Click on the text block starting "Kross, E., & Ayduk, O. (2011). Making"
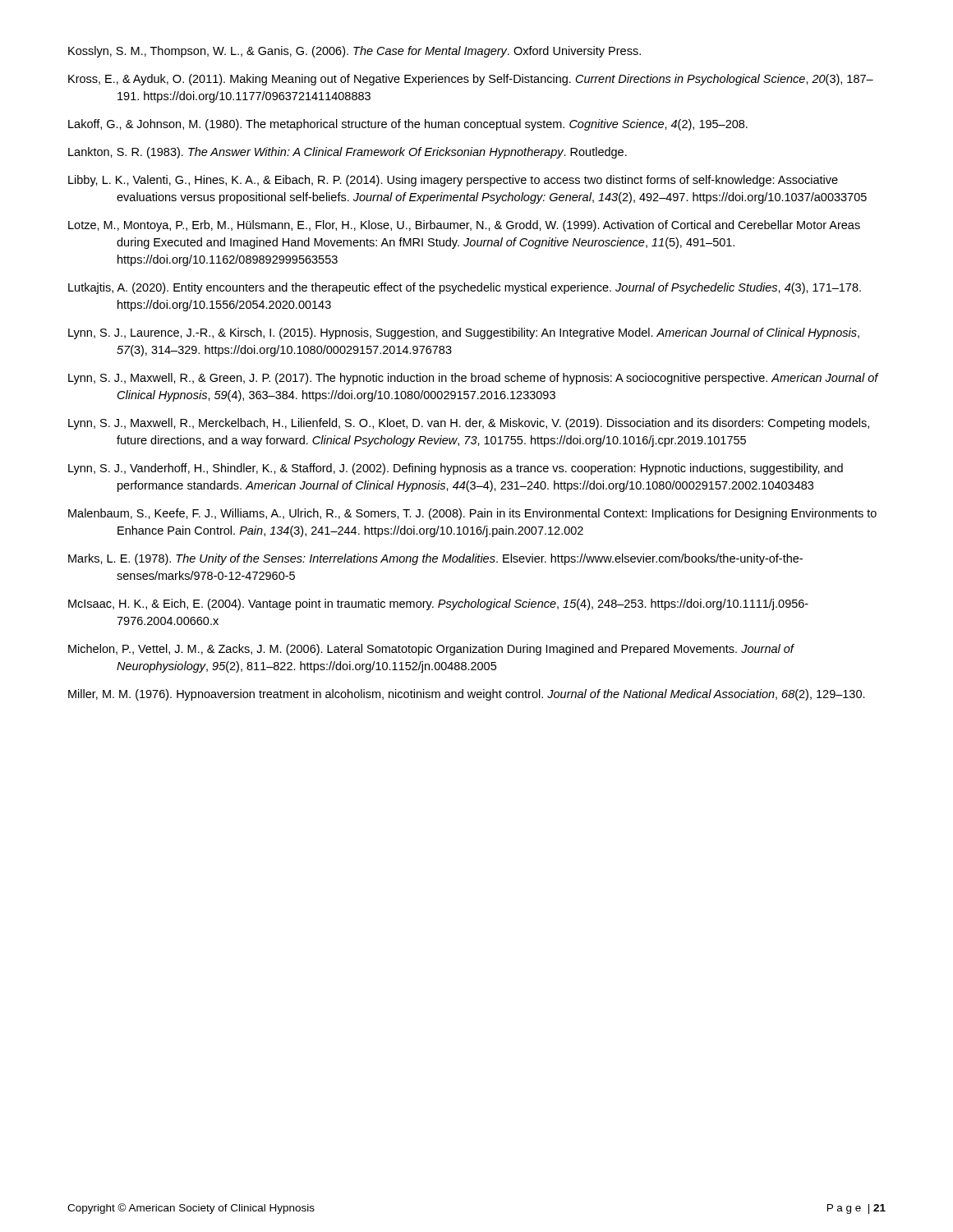 pyautogui.click(x=470, y=88)
